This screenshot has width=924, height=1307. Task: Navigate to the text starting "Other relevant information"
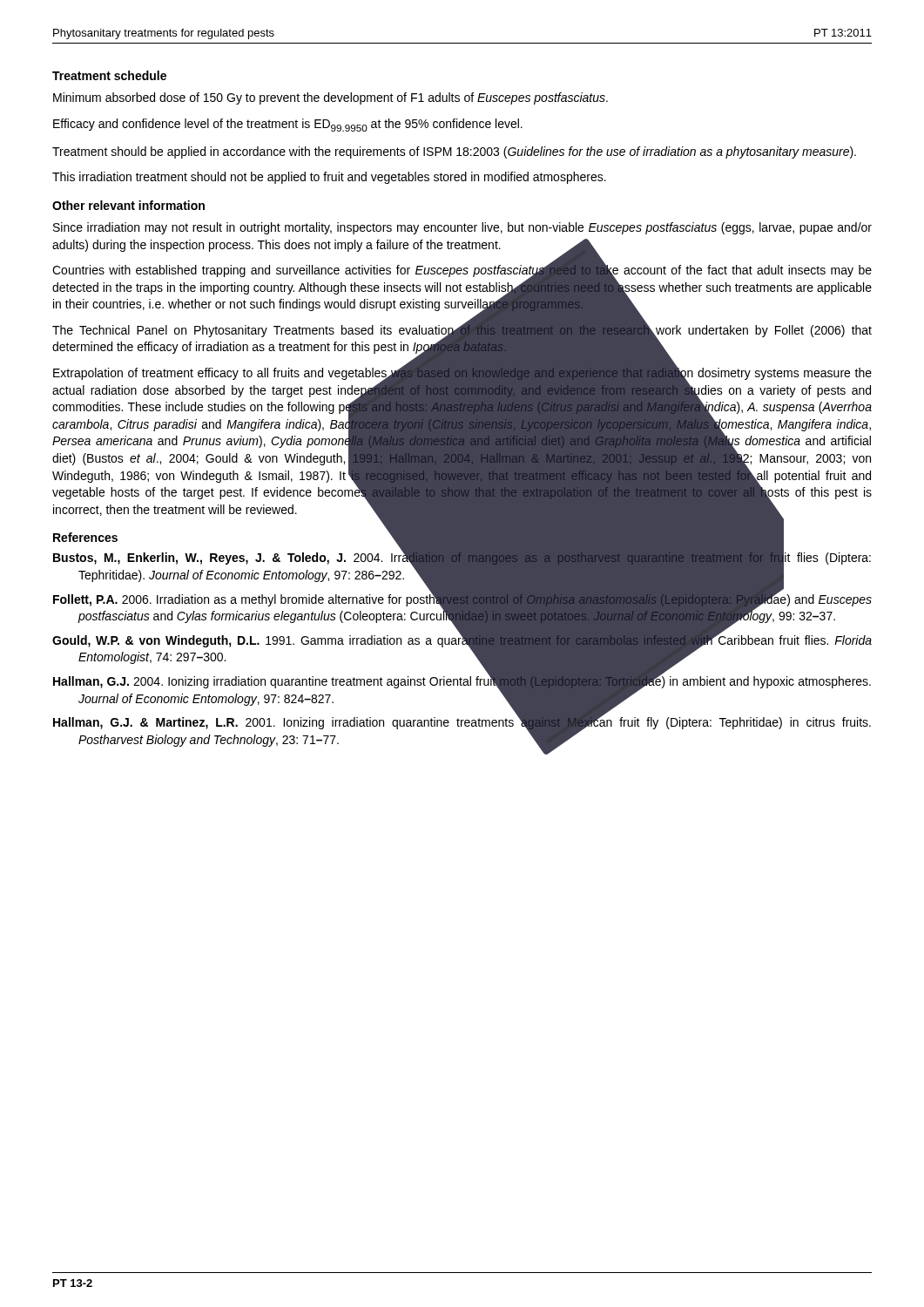tap(129, 206)
